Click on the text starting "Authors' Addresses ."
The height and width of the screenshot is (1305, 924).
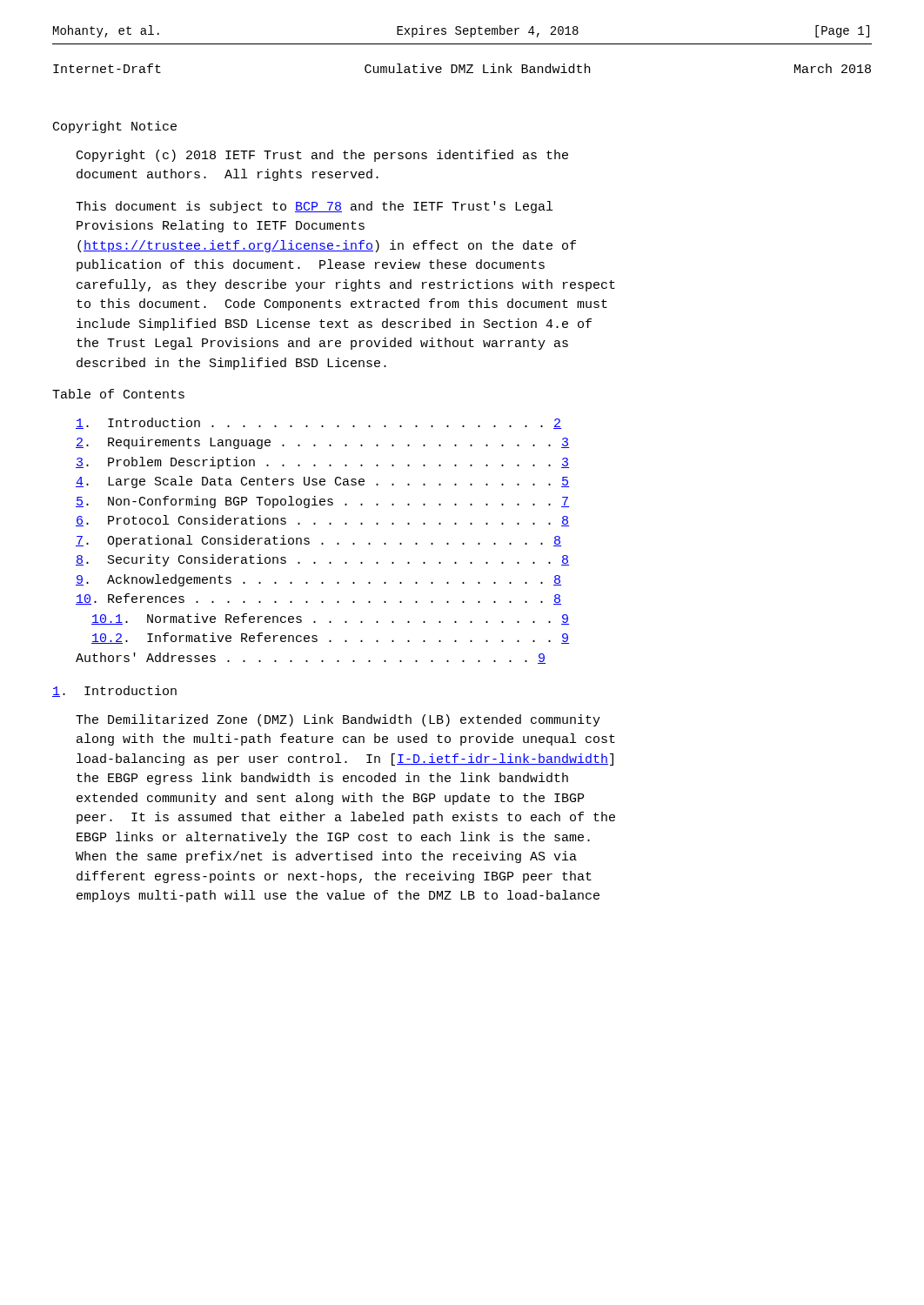[311, 659]
